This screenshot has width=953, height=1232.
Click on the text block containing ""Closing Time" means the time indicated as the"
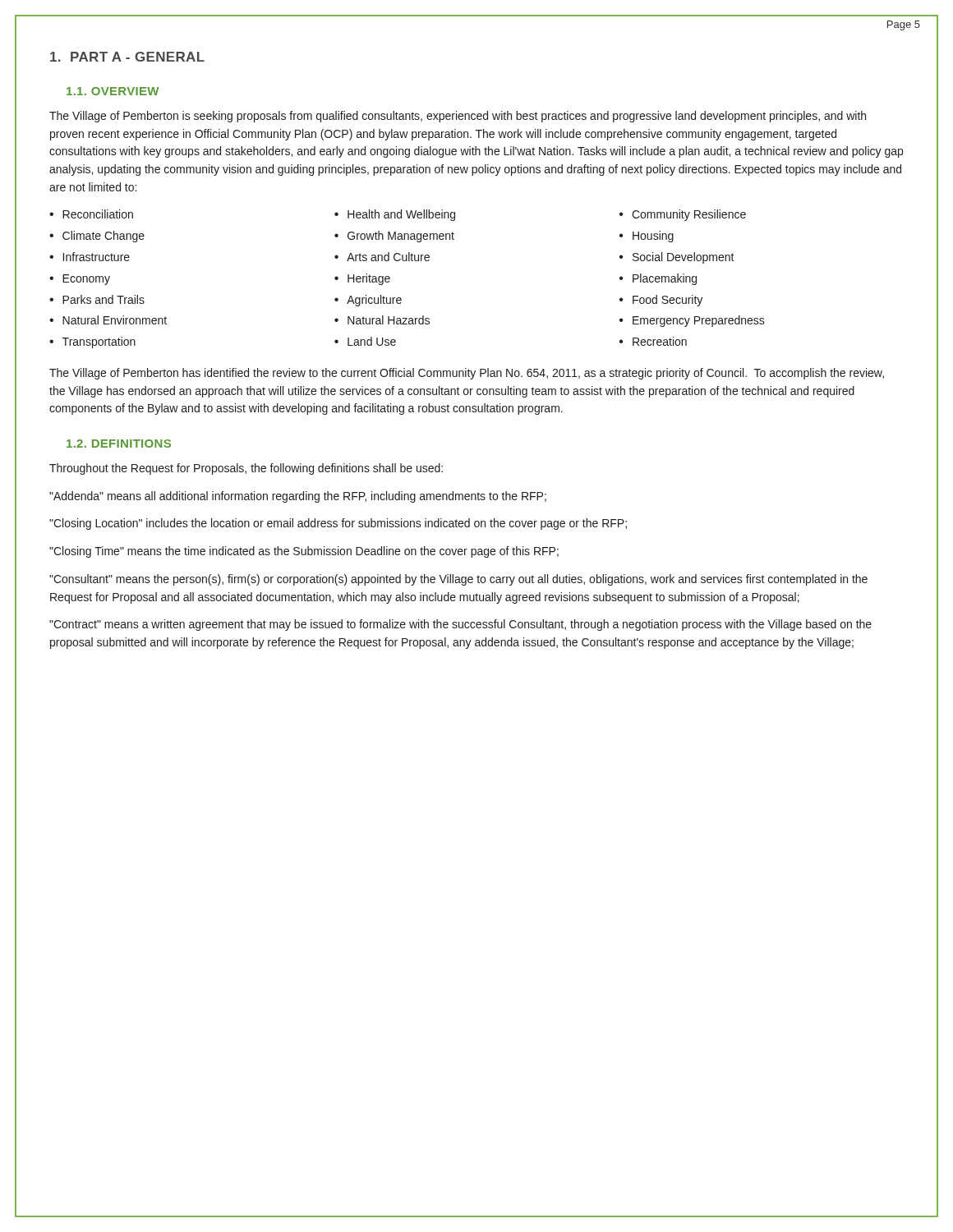click(304, 551)
